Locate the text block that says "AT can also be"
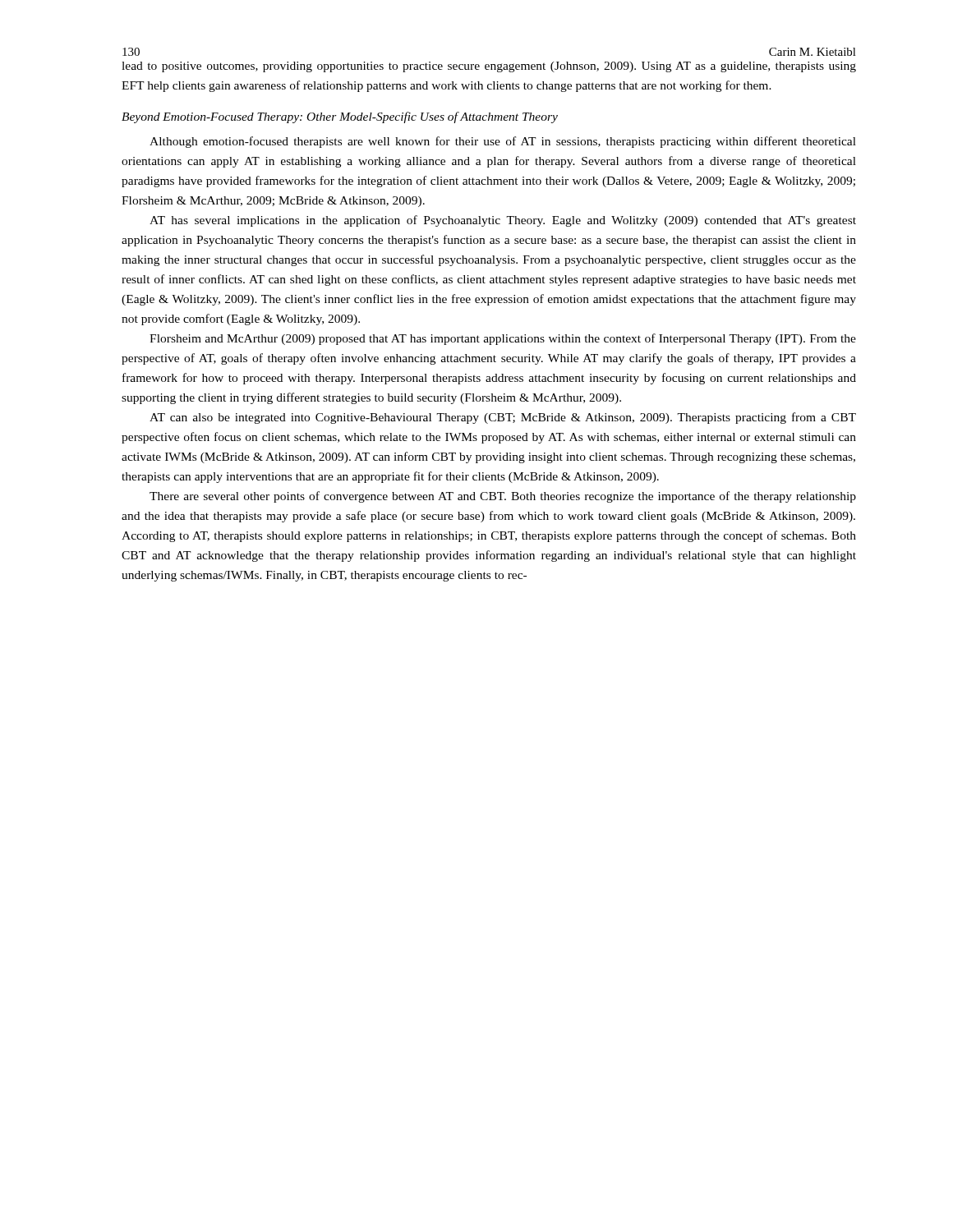This screenshot has height=1232, width=953. tap(489, 447)
